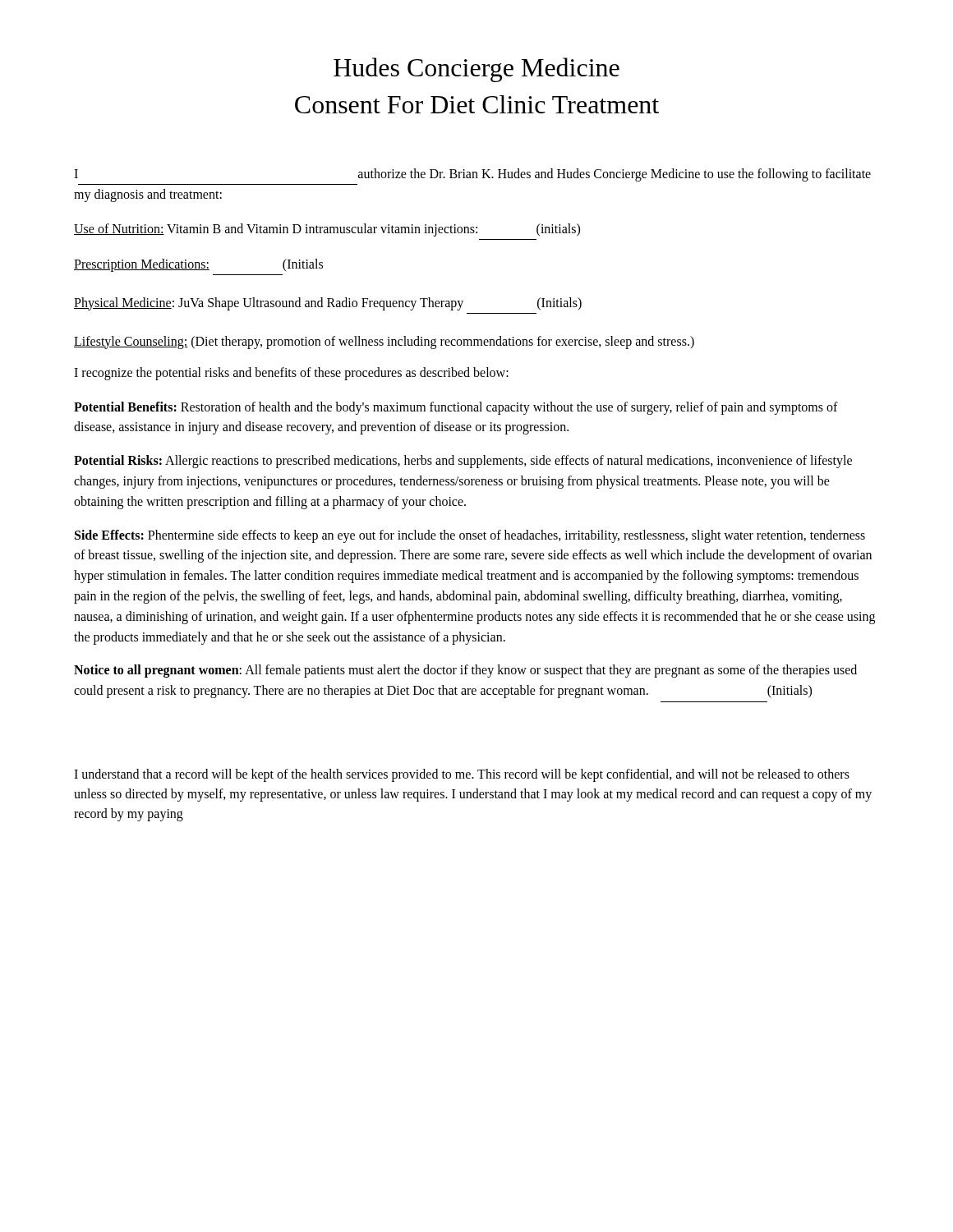Find the title on this page that starts "Hudes Concierge Medicine Consent For"
This screenshot has height=1232, width=953.
pyautogui.click(x=476, y=86)
